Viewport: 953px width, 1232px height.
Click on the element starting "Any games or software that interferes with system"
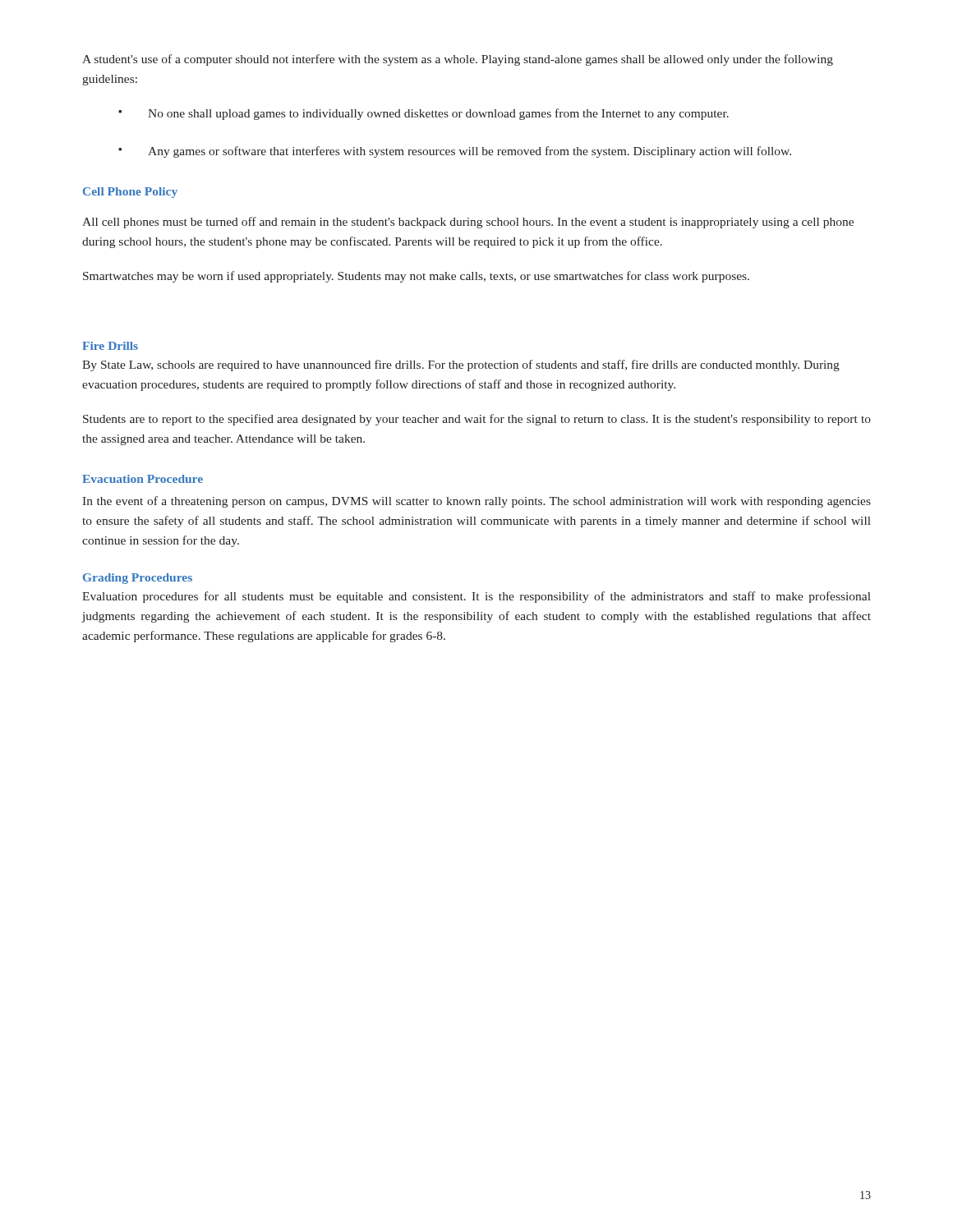[470, 151]
